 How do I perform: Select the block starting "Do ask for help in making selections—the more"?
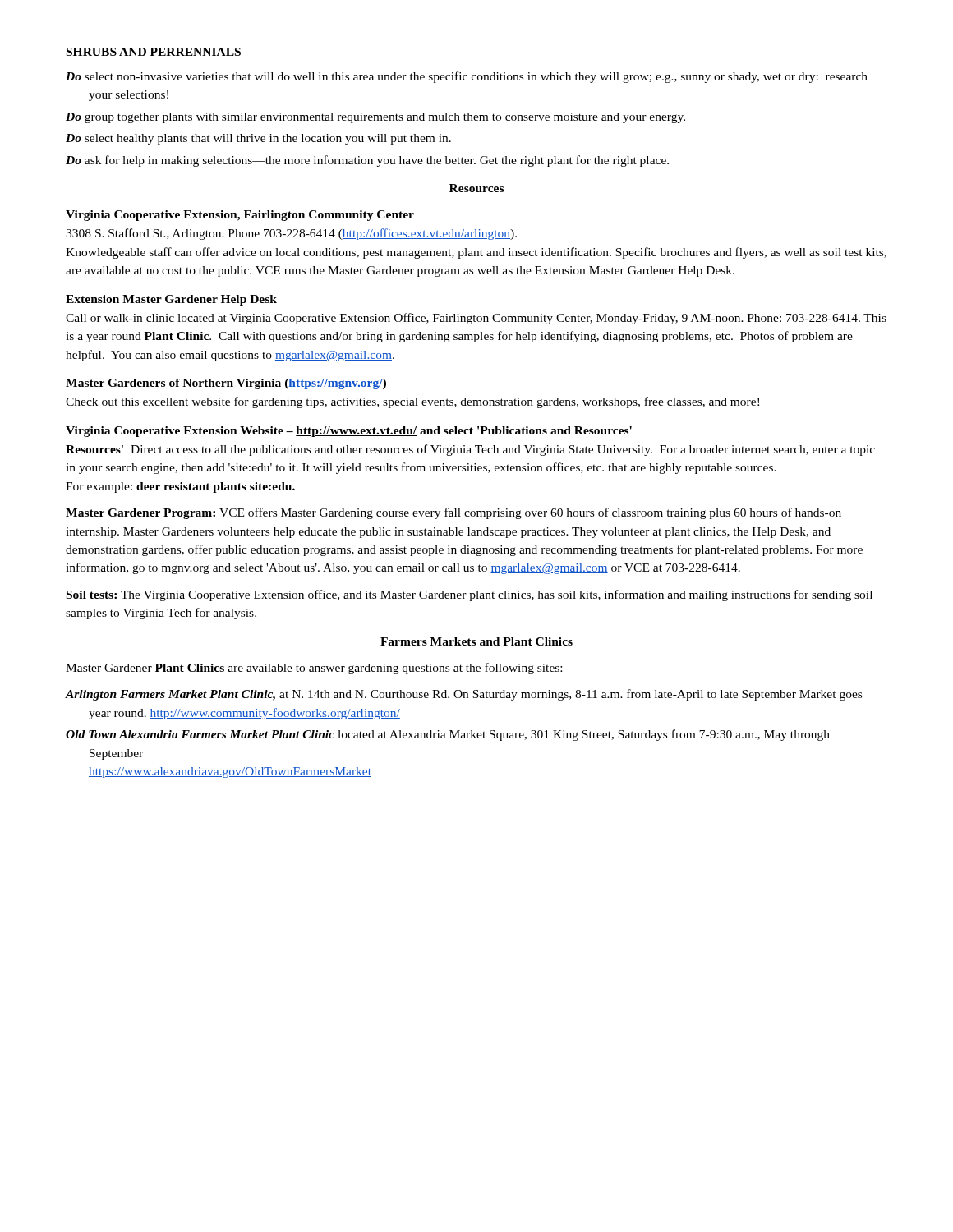tap(368, 160)
